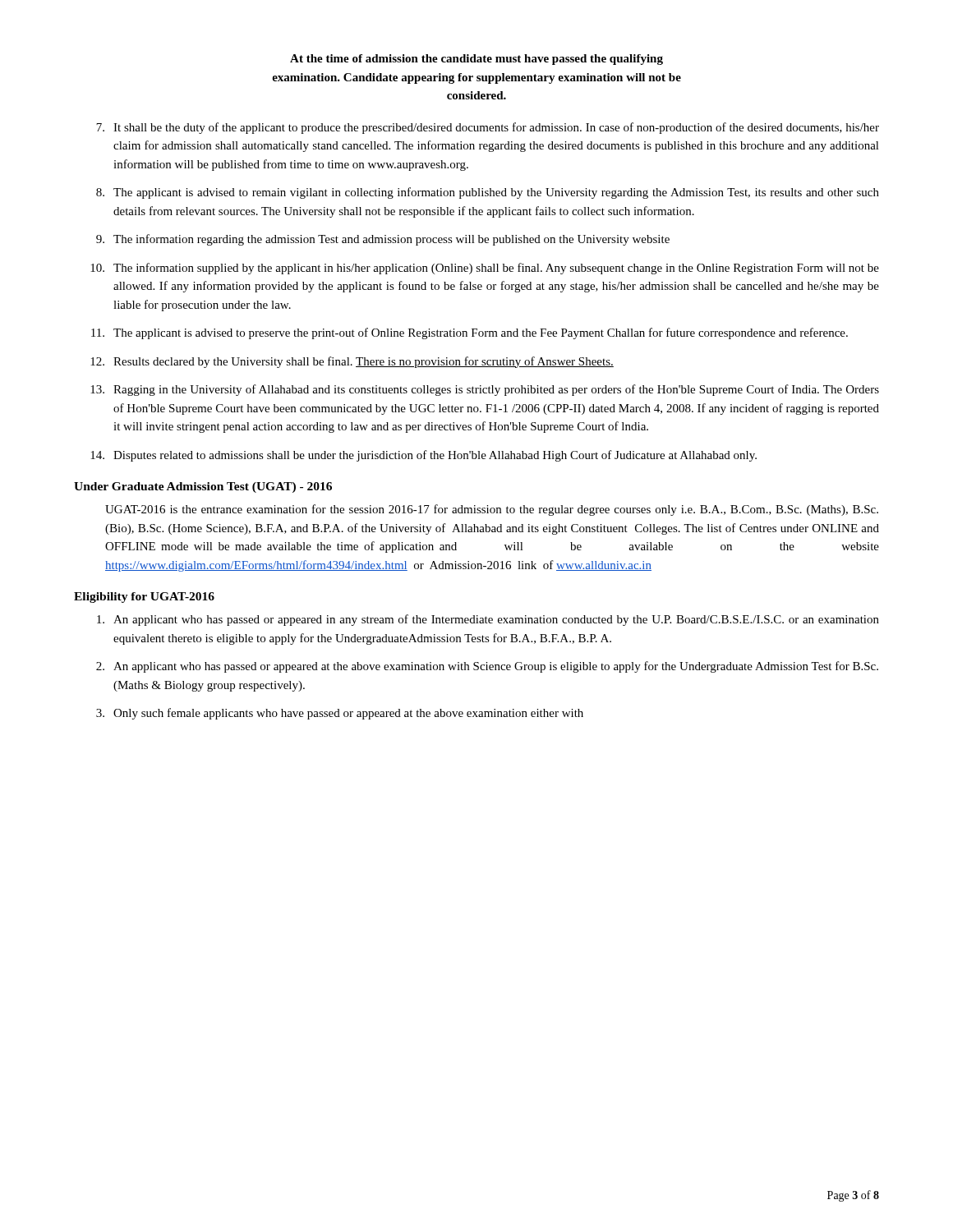Locate the section header that says "Under Graduate Admission Test (UGAT) -"
Screen dimensions: 1232x953
203,486
